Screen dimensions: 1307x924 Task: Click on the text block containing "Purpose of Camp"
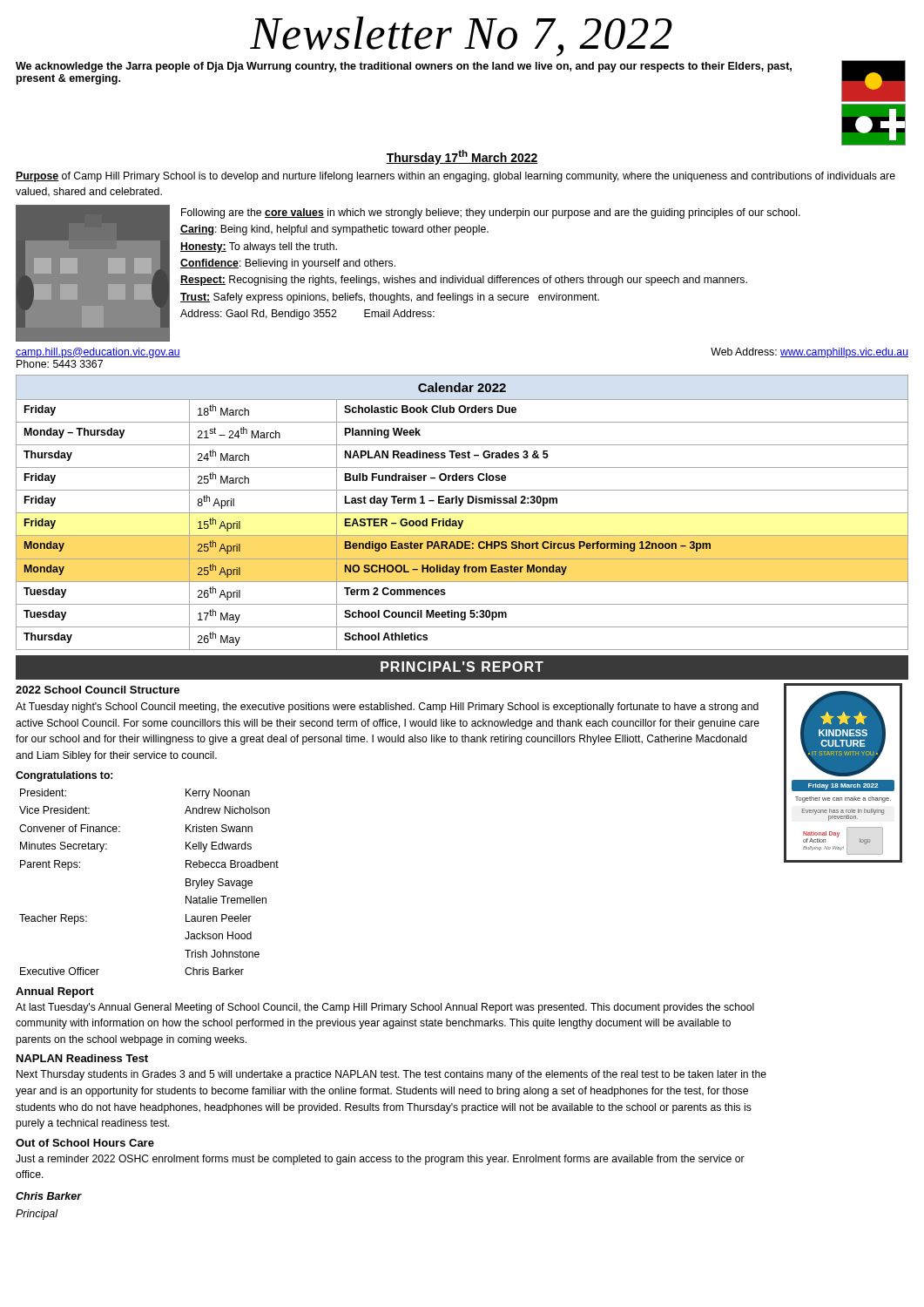(455, 184)
